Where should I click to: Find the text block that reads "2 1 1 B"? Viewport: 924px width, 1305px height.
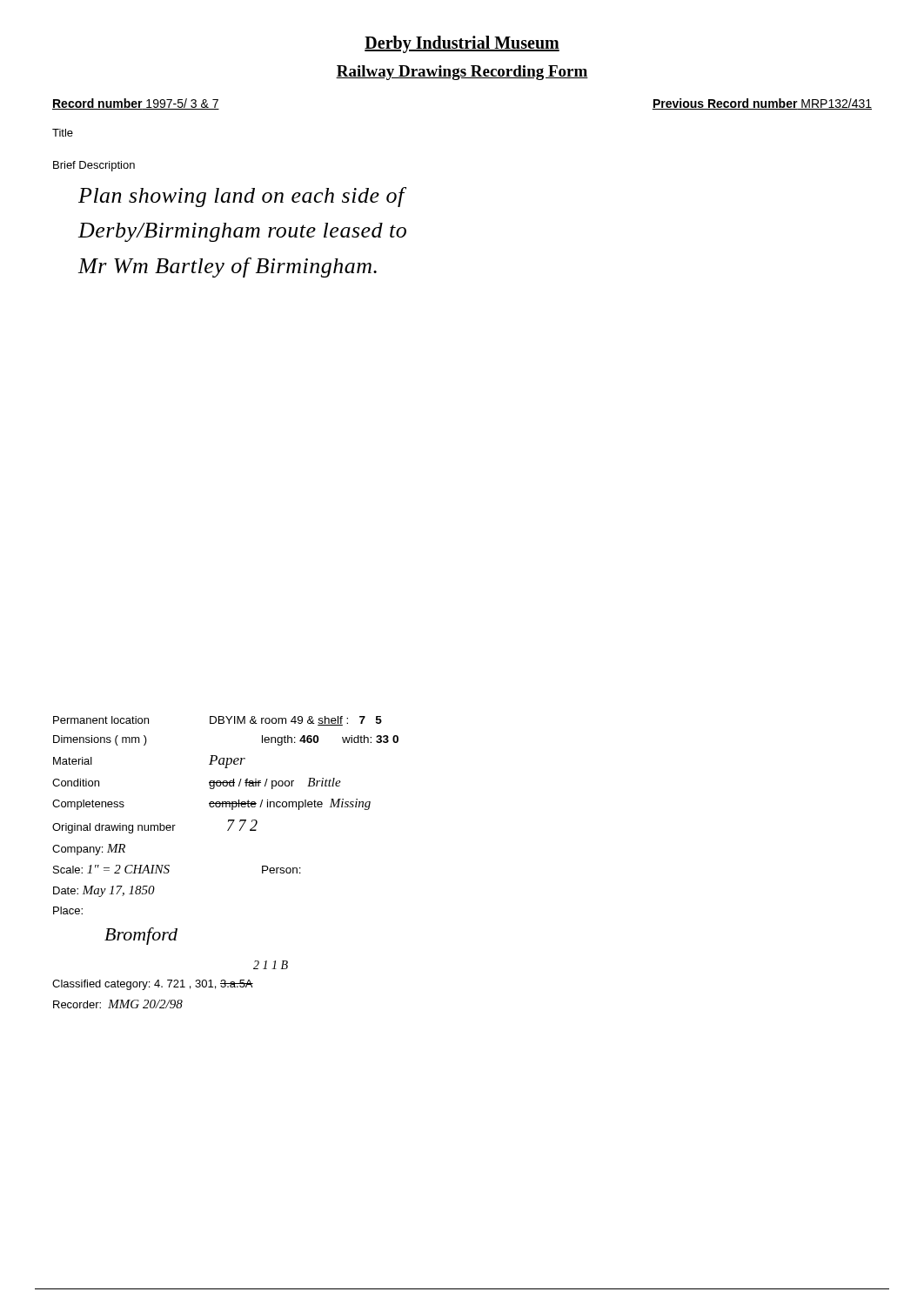pos(170,985)
